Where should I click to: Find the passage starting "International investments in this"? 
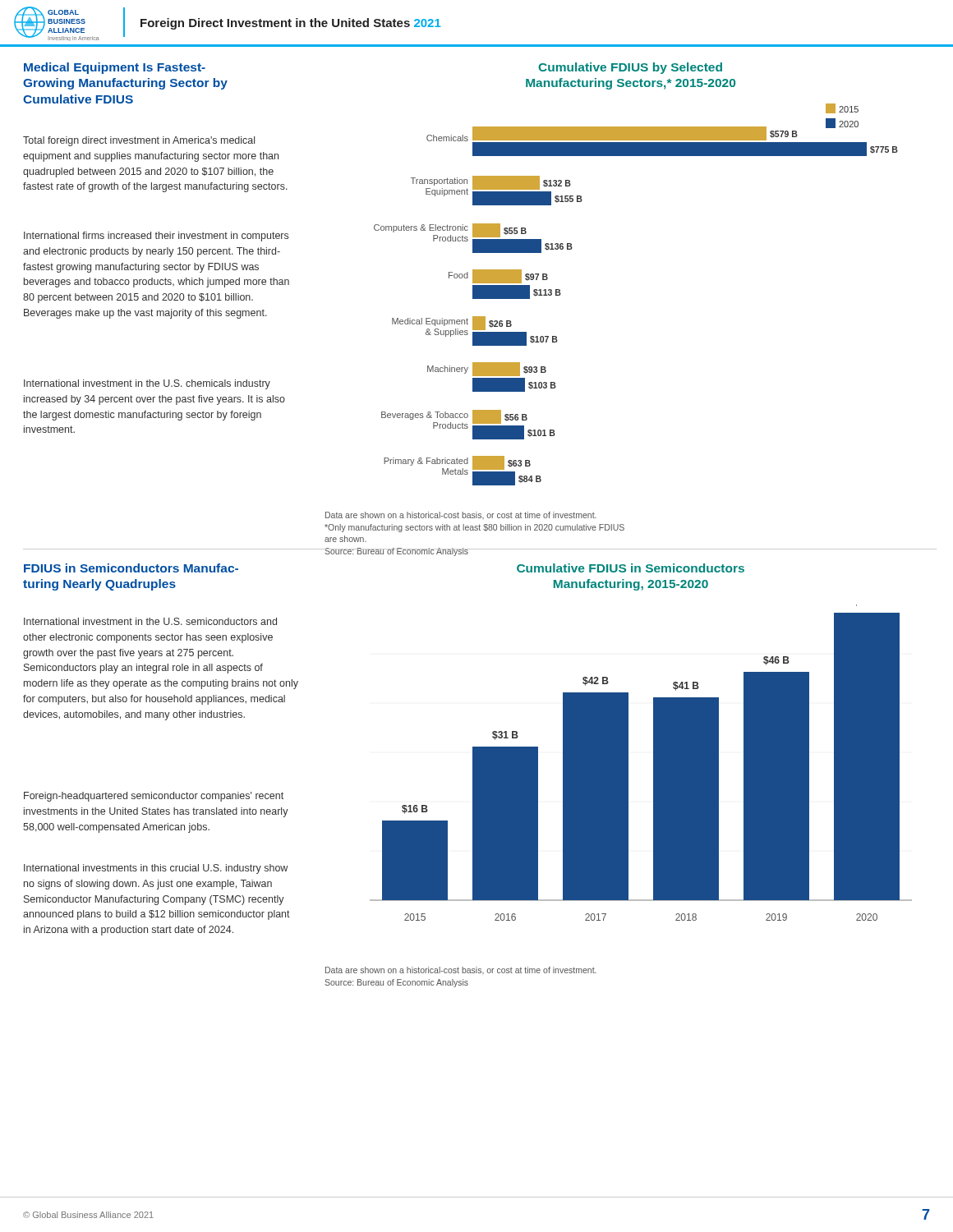click(x=156, y=899)
